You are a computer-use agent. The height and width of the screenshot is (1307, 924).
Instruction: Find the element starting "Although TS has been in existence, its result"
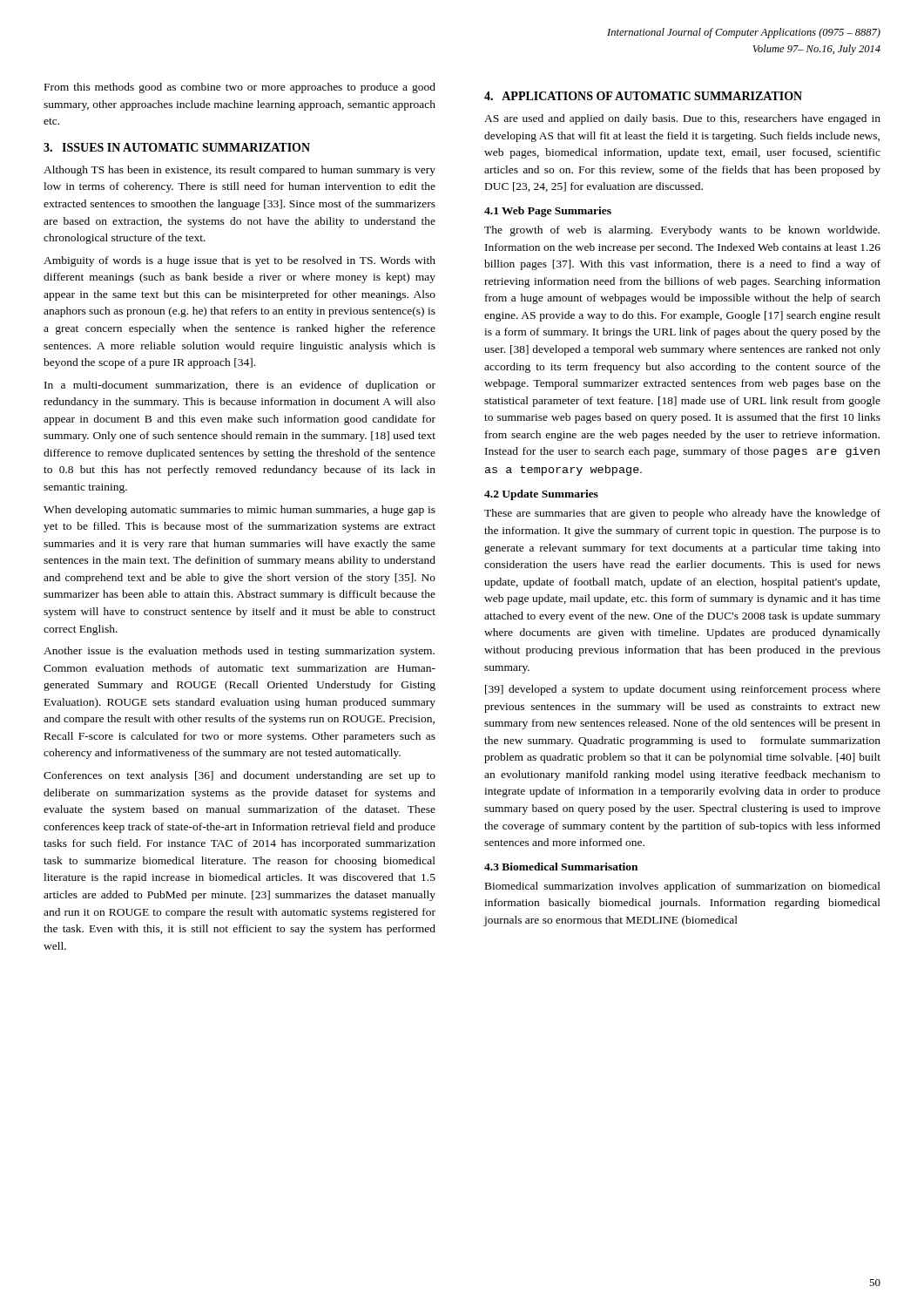[x=240, y=558]
